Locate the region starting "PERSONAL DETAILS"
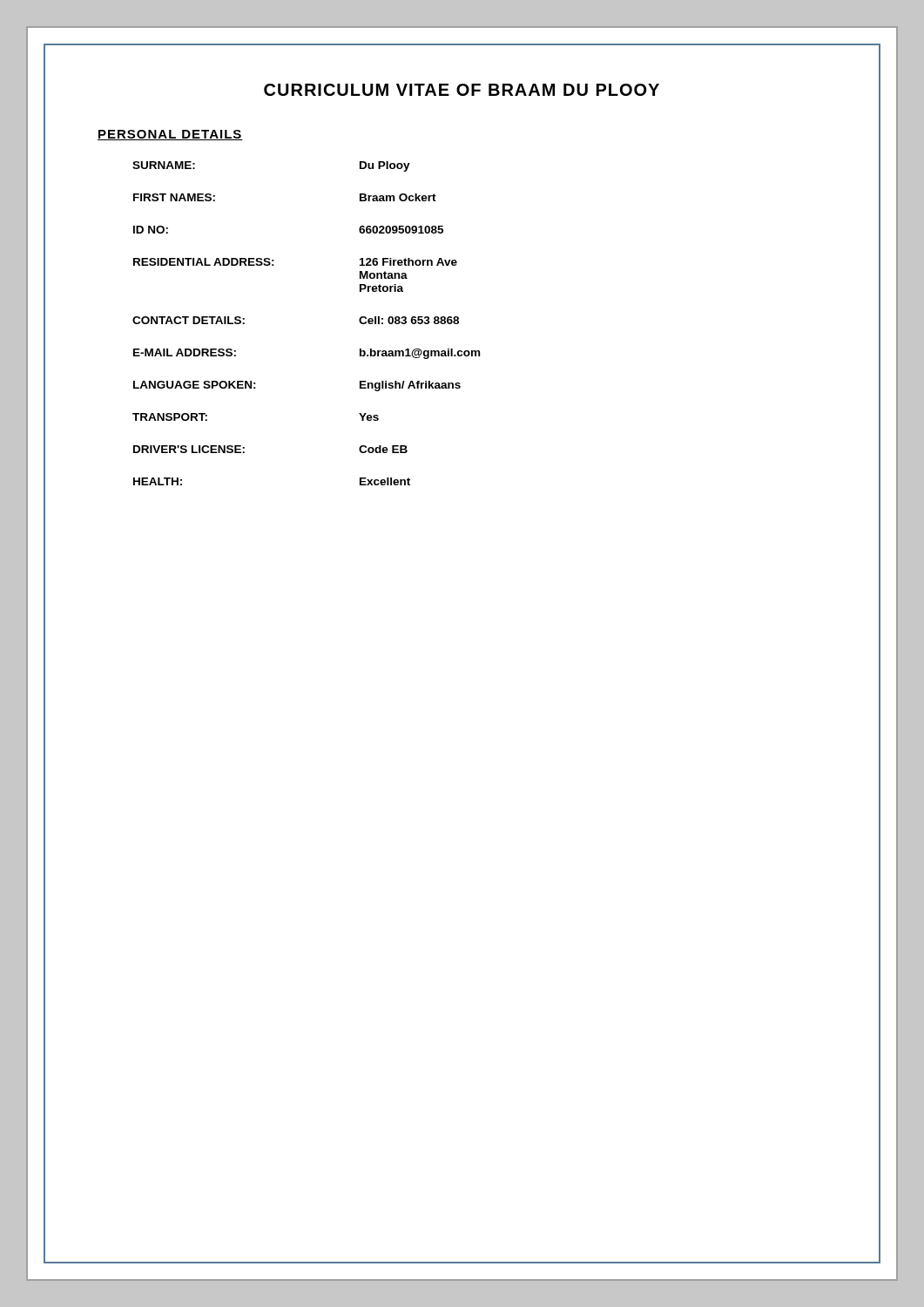924x1307 pixels. pos(170,134)
